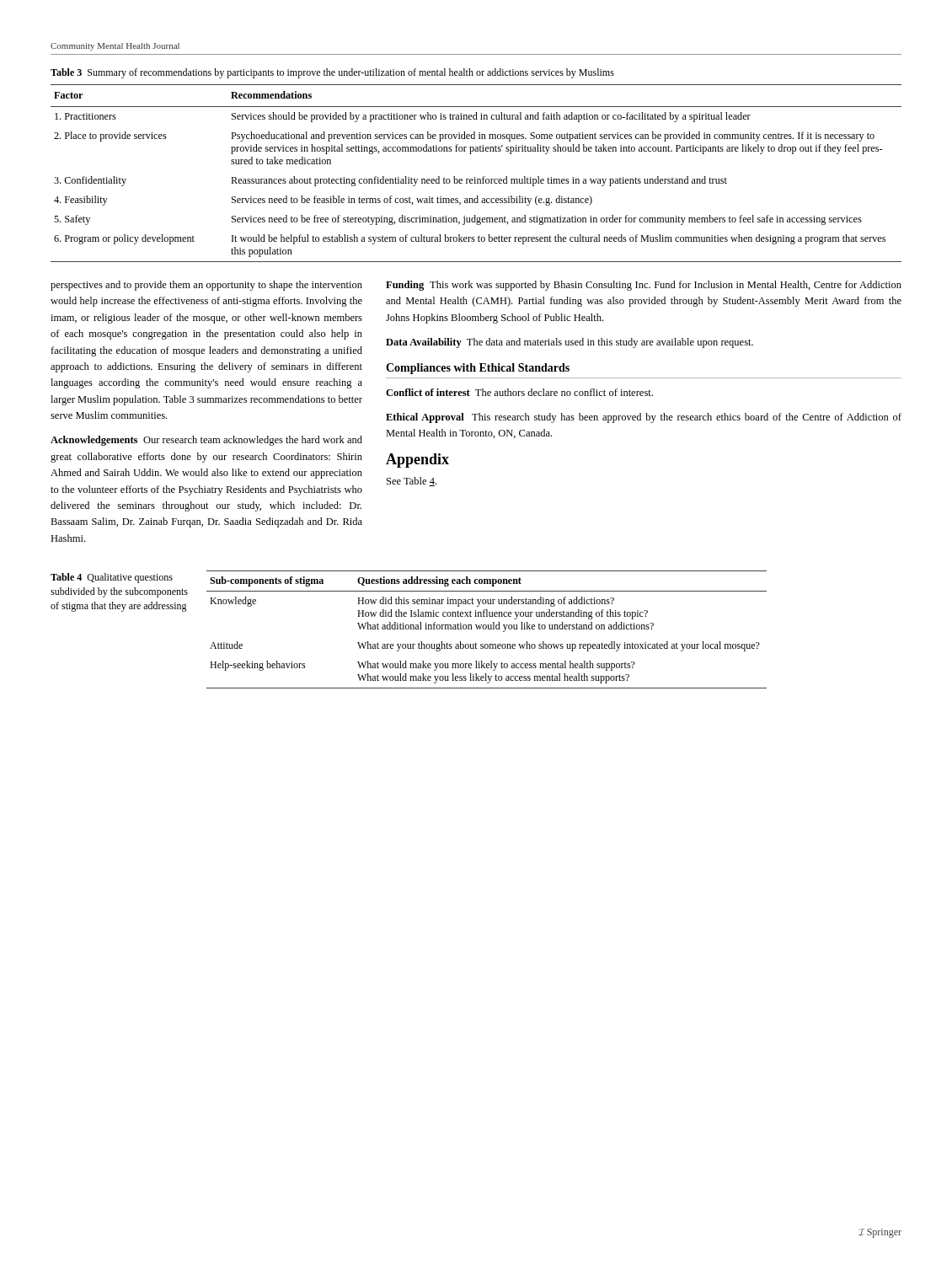Find the passage starting "Table 4 Qualitative questions subdivided"
Viewport: 952px width, 1264px height.
[119, 591]
